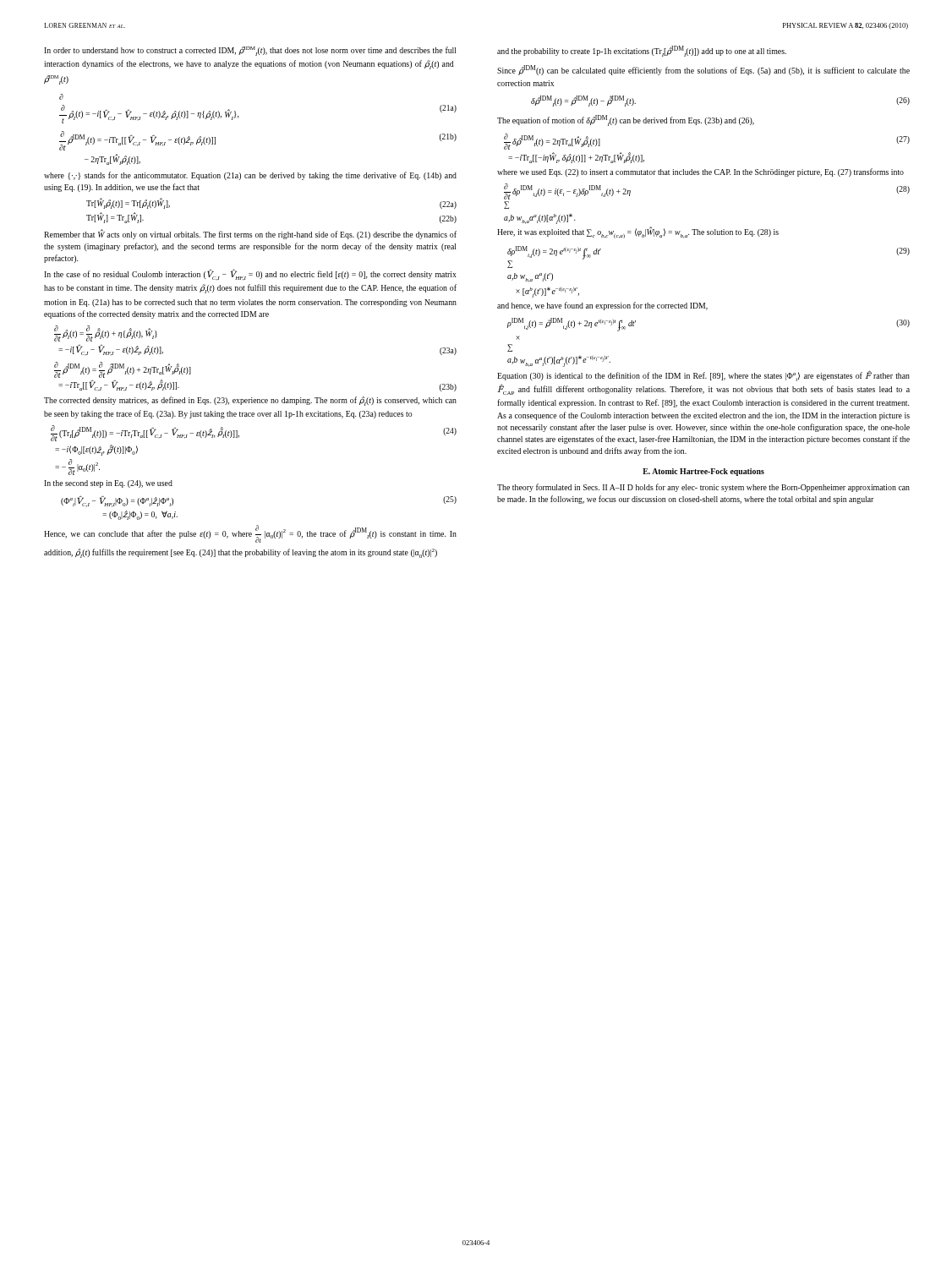Find the section header
952x1268 pixels.
point(703,472)
